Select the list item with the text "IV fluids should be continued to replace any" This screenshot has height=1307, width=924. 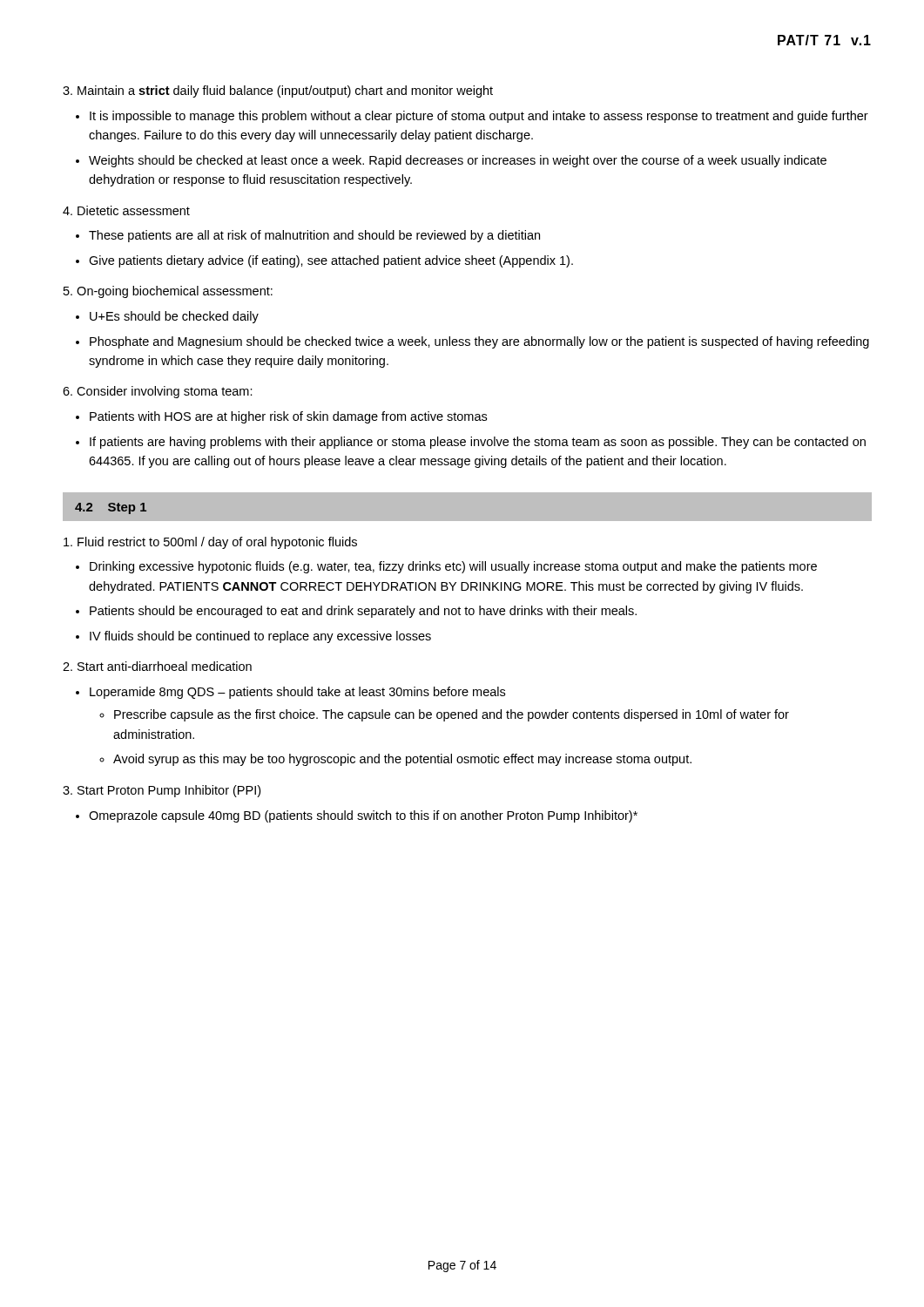260,636
